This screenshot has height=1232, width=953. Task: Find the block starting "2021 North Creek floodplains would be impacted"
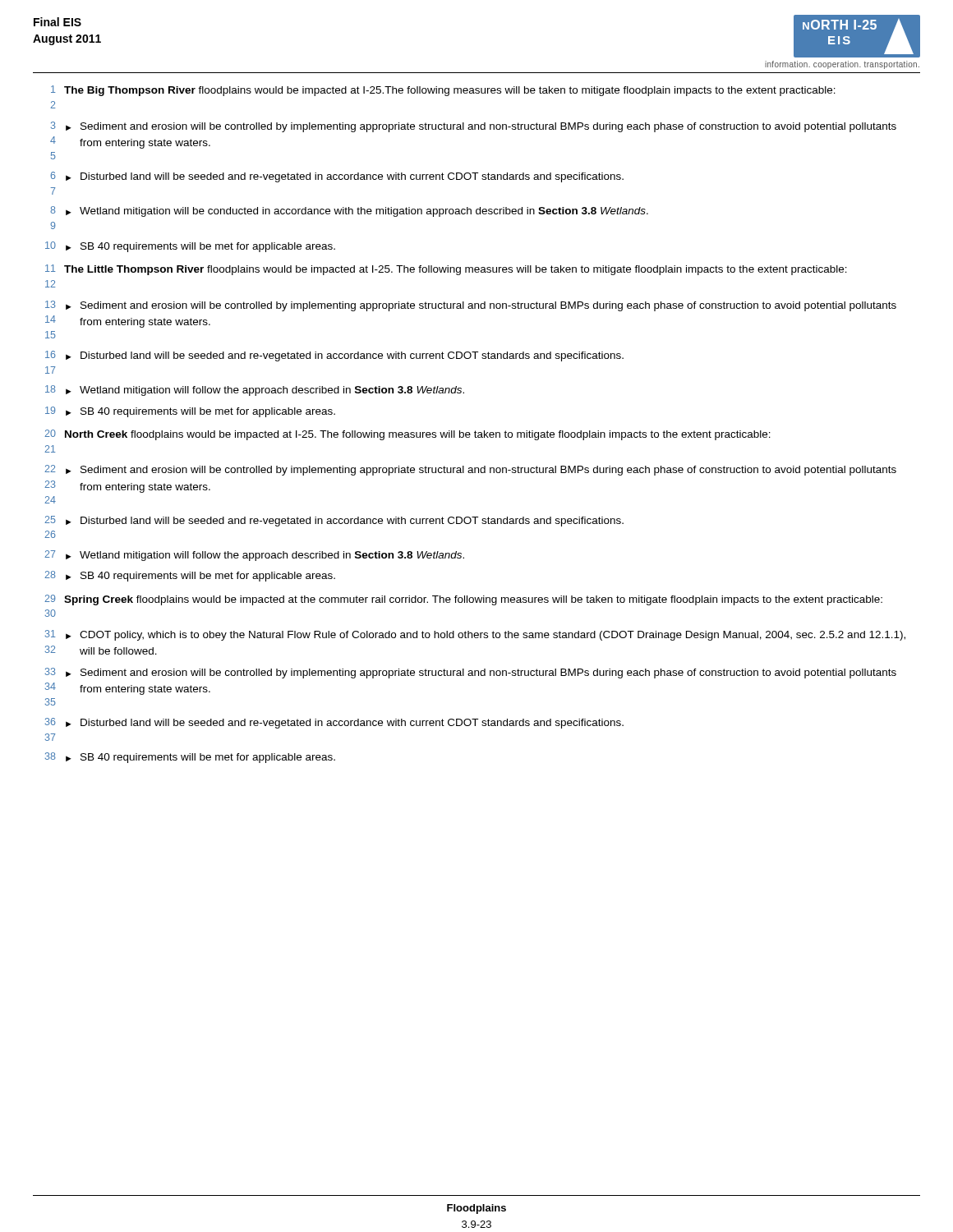point(476,441)
